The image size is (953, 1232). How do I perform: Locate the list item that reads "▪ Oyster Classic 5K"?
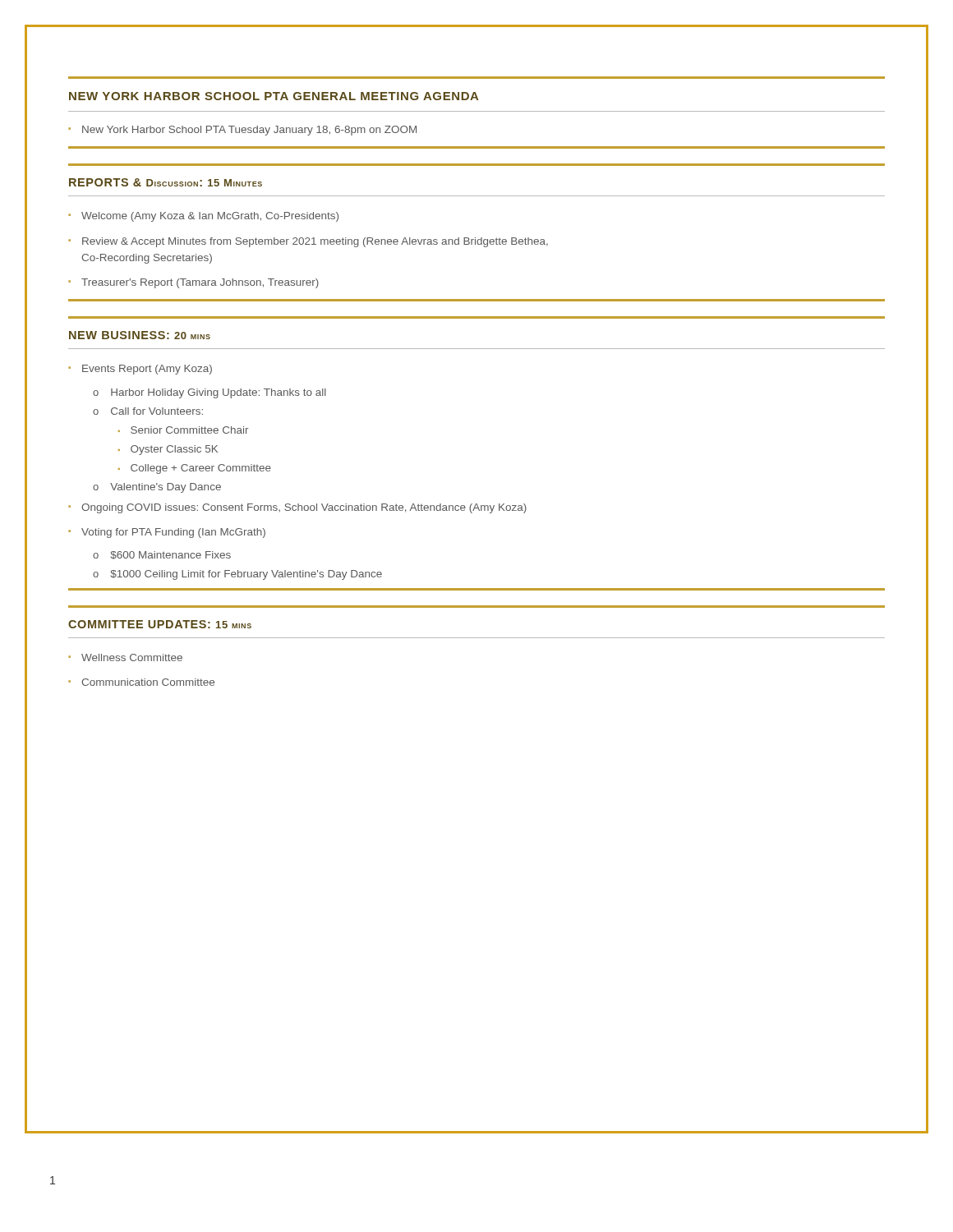pyautogui.click(x=168, y=448)
